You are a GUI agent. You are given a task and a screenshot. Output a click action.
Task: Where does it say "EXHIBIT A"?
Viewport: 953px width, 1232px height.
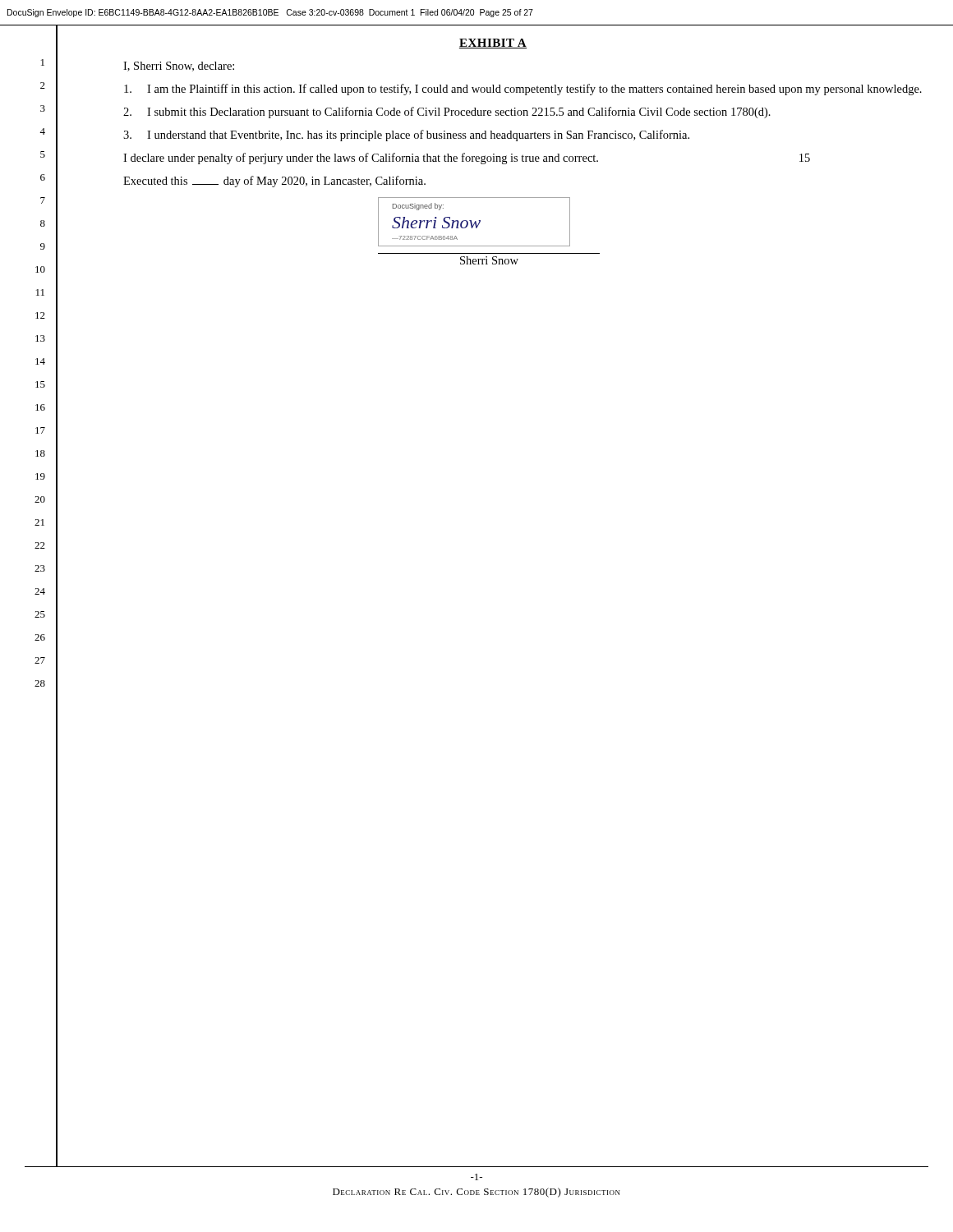493,43
